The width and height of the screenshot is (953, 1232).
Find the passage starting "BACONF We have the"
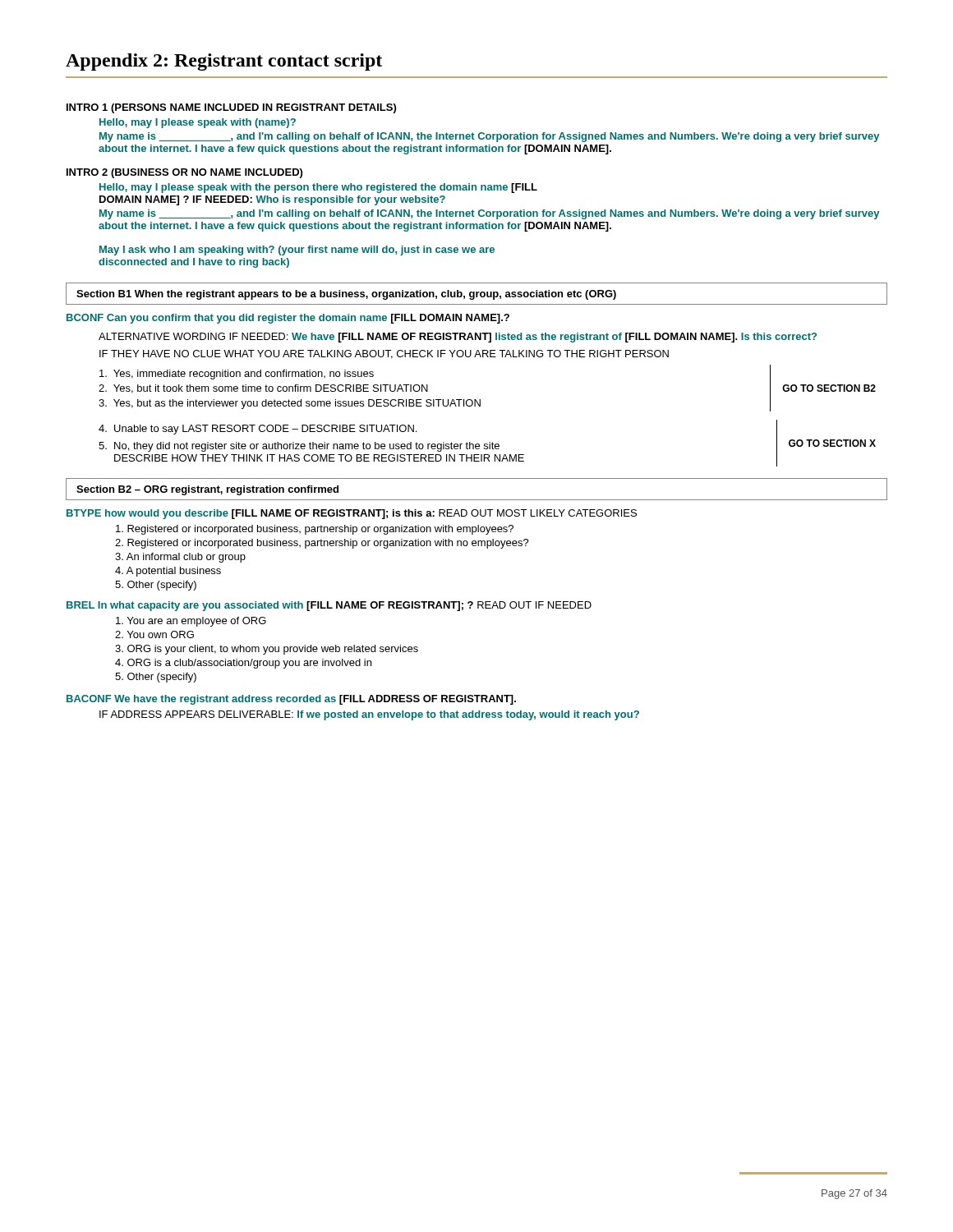(291, 699)
